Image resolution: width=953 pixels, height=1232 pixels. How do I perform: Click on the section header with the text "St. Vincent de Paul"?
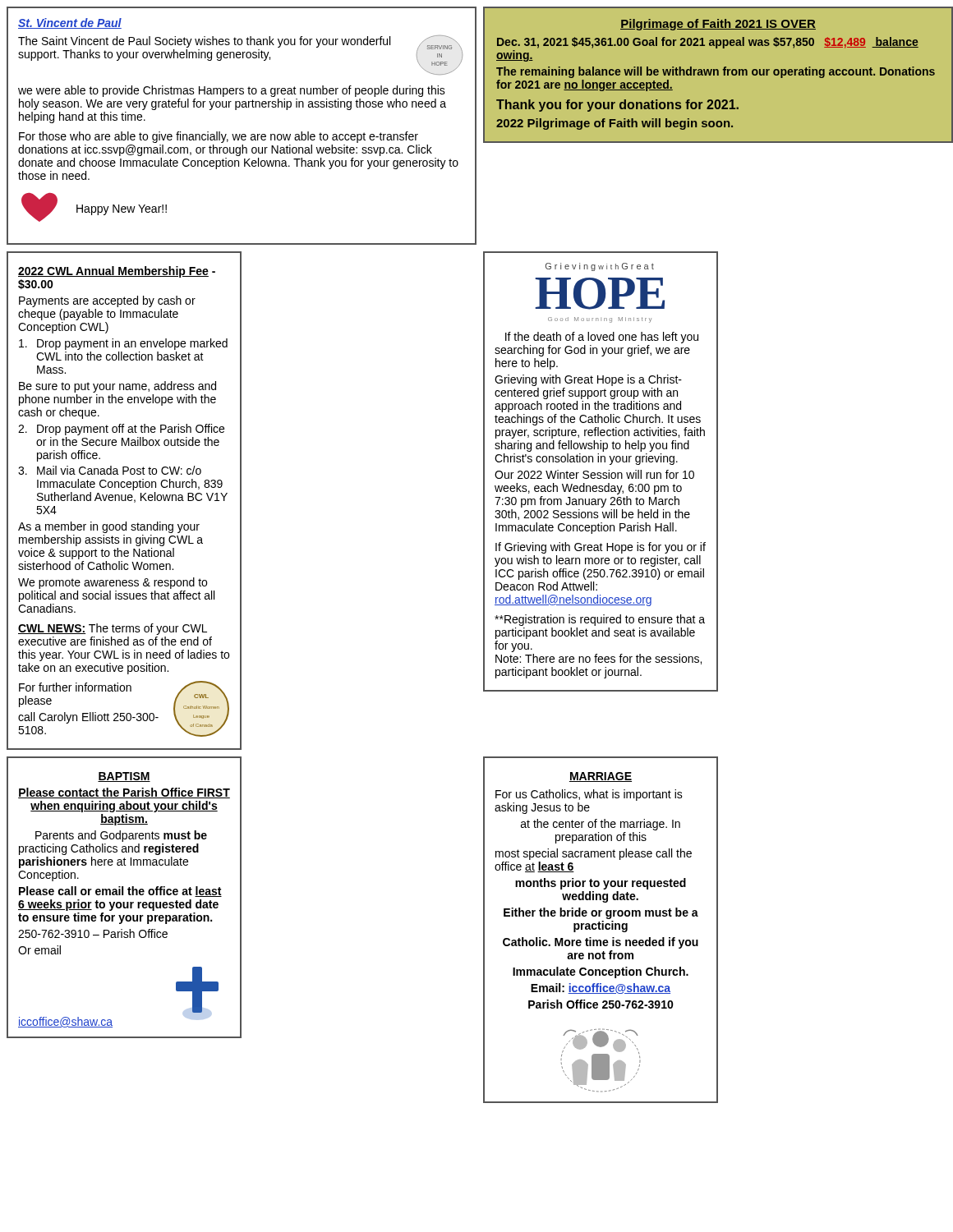pos(70,23)
